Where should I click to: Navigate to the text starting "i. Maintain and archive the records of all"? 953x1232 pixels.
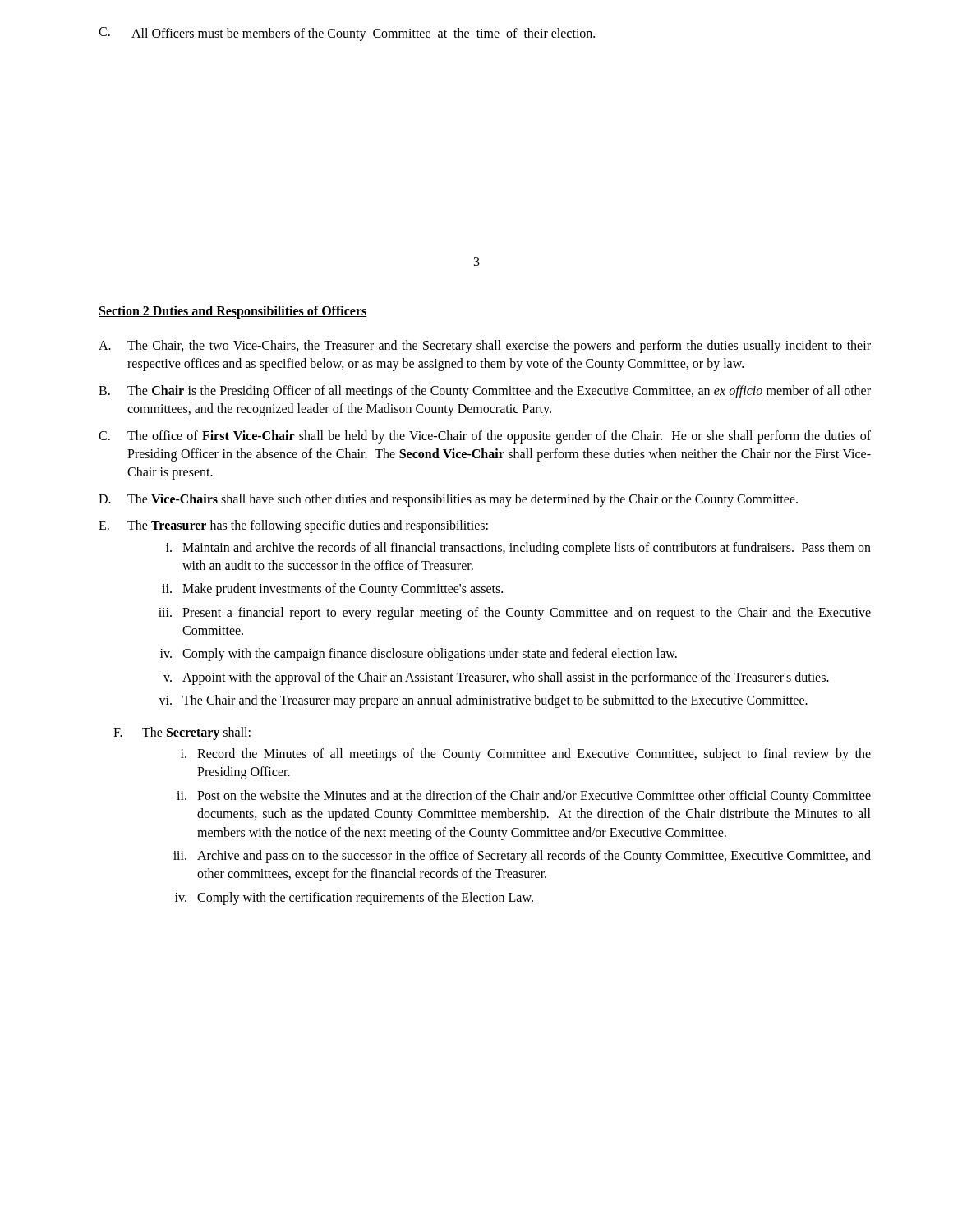499,557
